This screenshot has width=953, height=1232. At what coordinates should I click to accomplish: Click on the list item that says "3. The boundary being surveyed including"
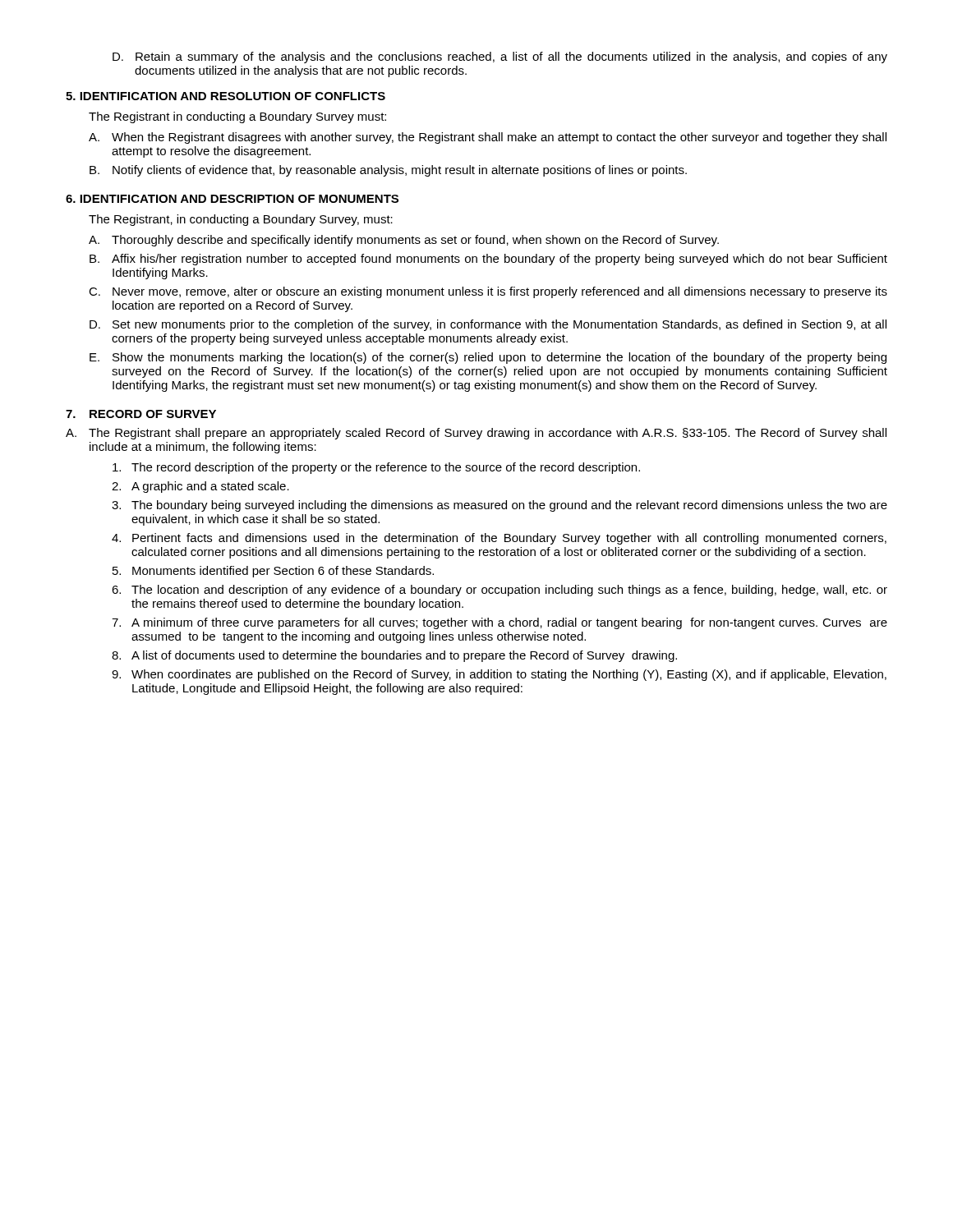(499, 512)
